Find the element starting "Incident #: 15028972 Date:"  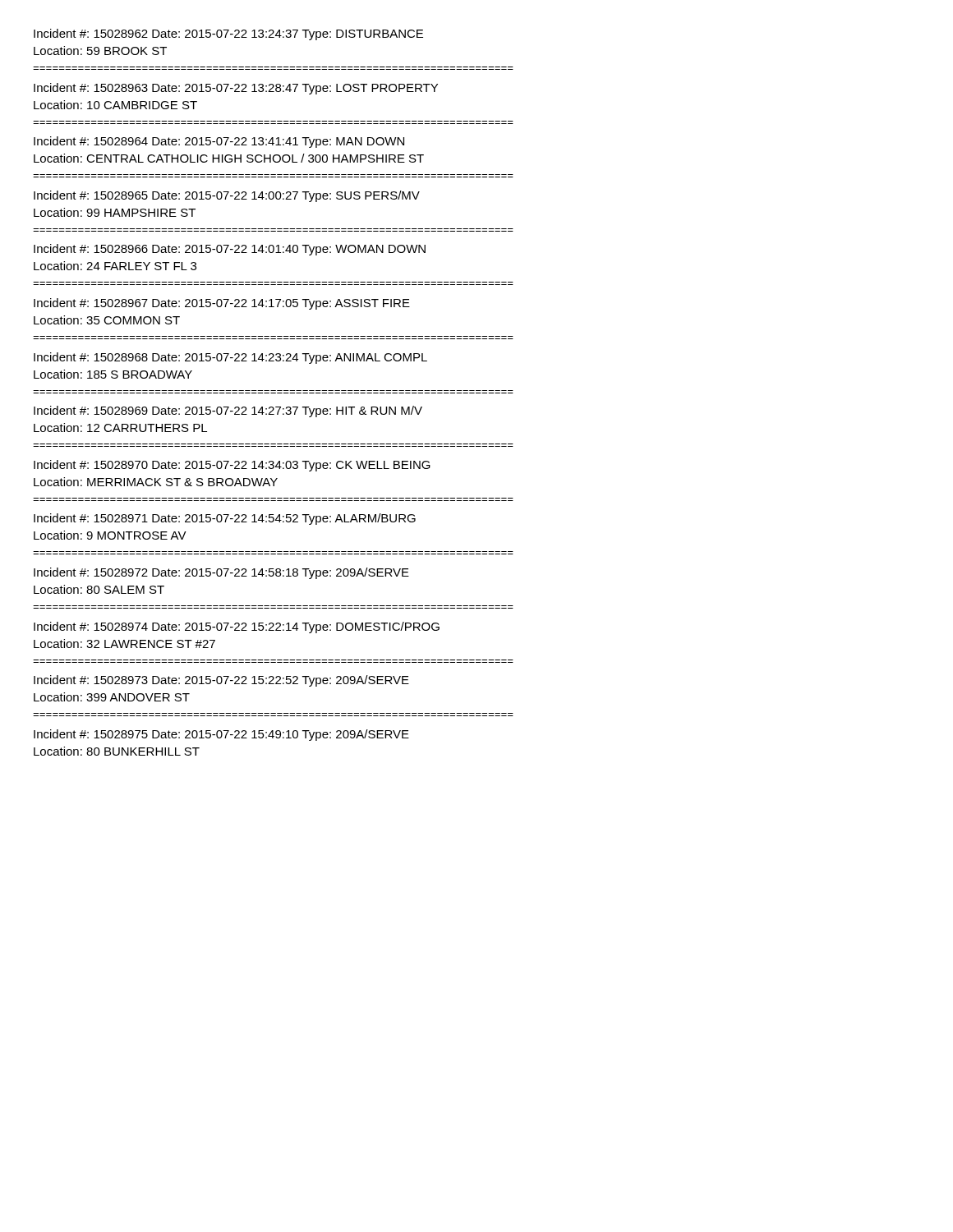221,573
